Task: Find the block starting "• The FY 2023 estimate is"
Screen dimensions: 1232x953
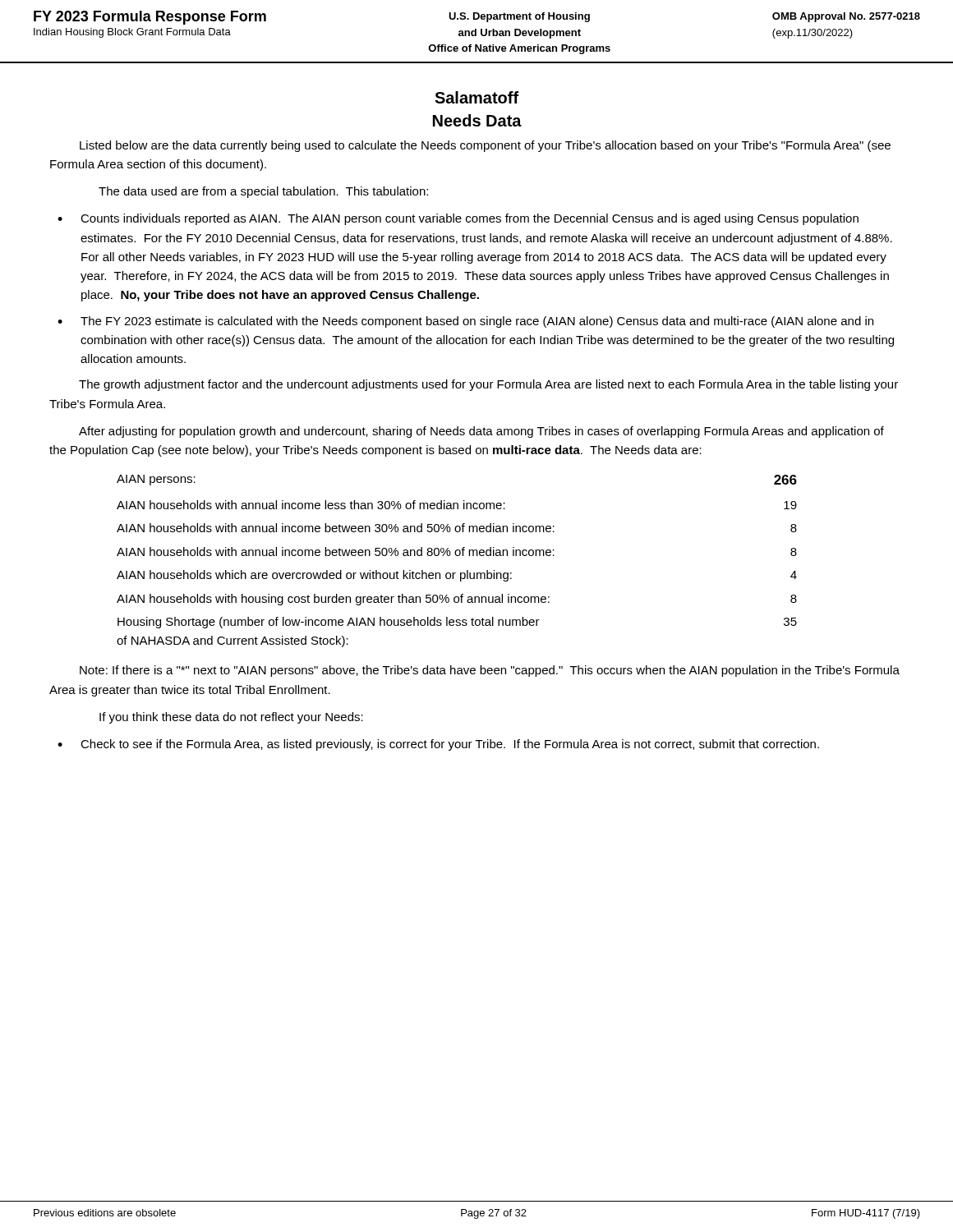Action: pyautogui.click(x=476, y=339)
